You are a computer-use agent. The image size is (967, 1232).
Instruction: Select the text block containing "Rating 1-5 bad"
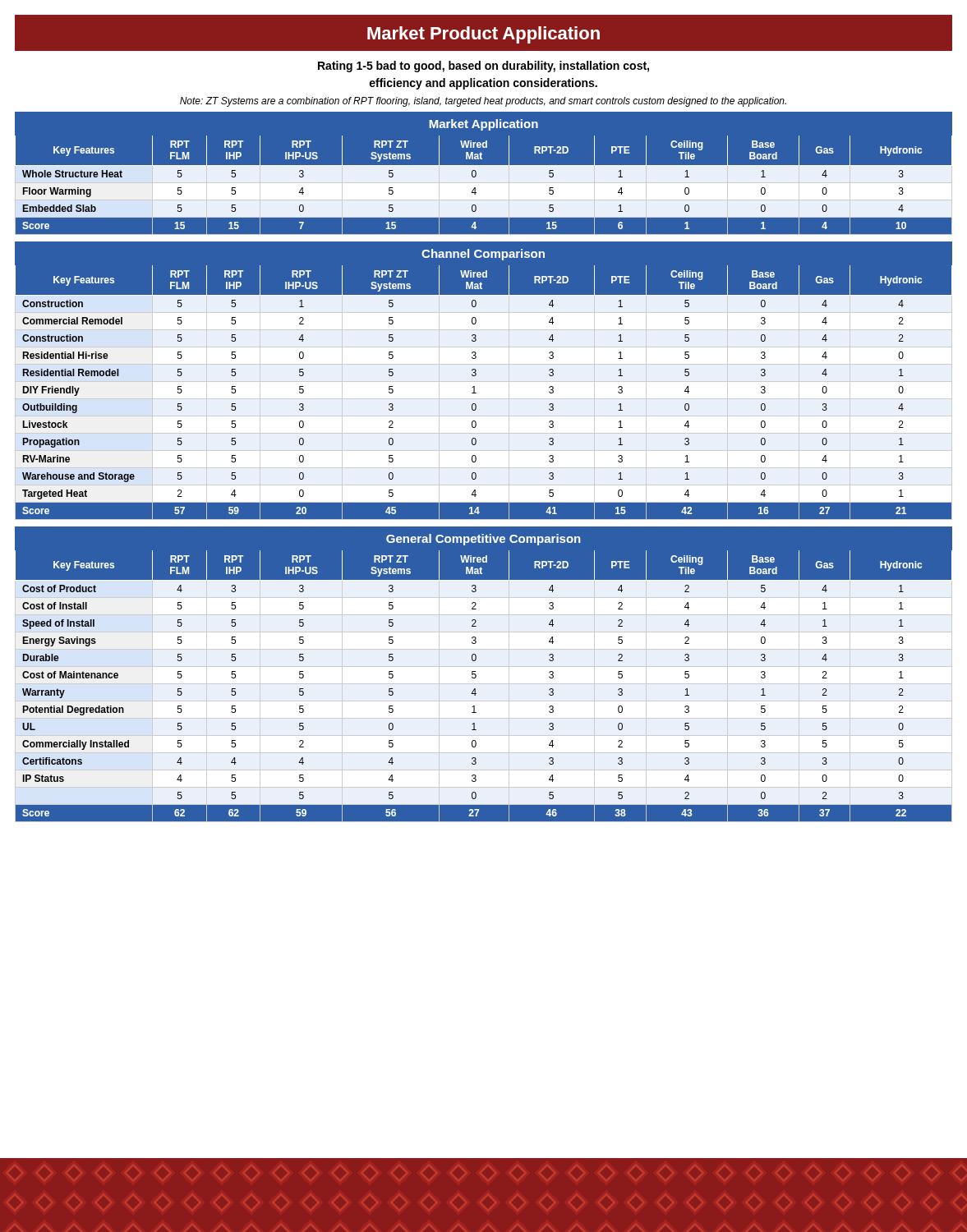coord(484,74)
